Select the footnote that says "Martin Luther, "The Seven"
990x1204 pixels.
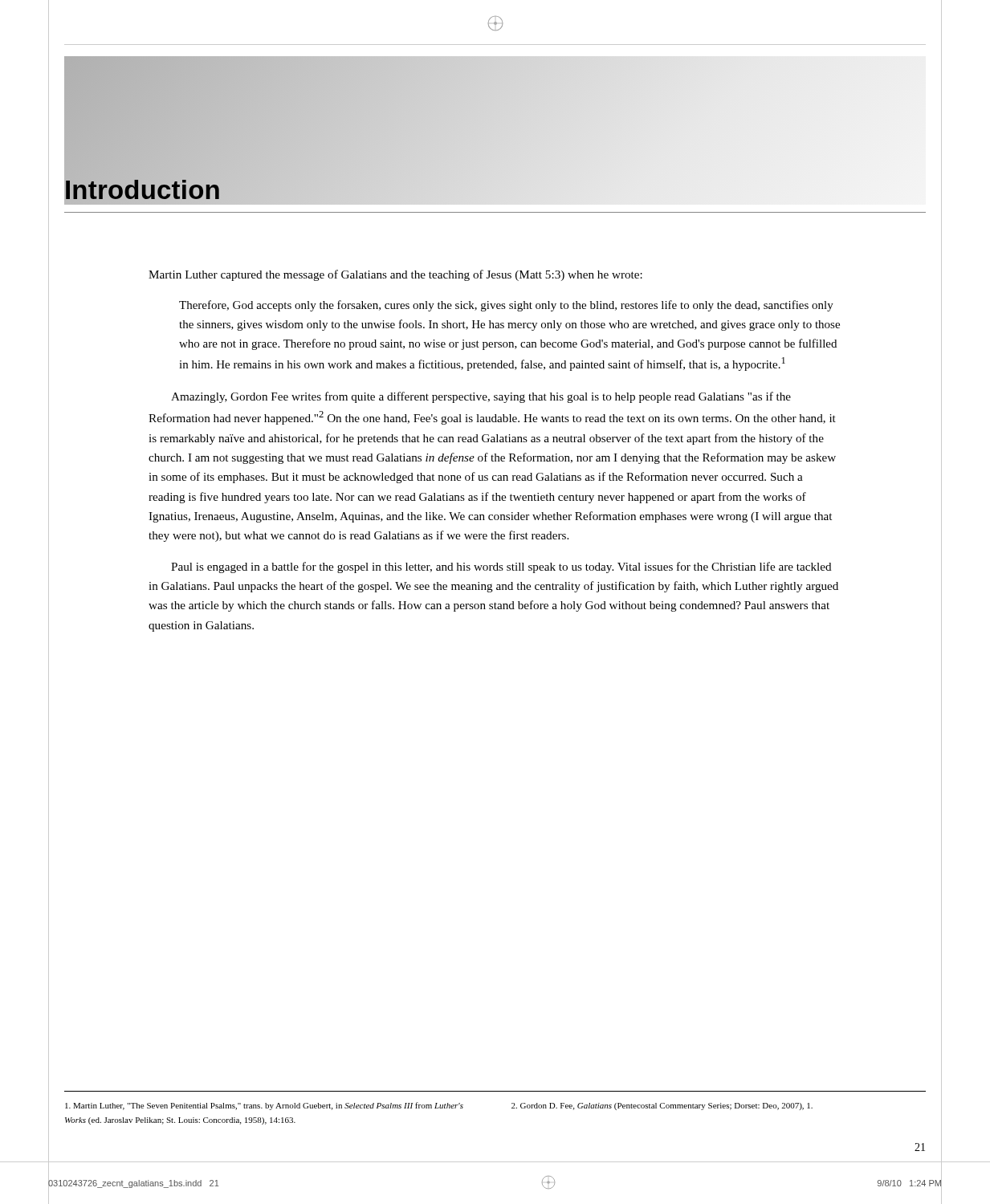pyautogui.click(x=439, y=1106)
